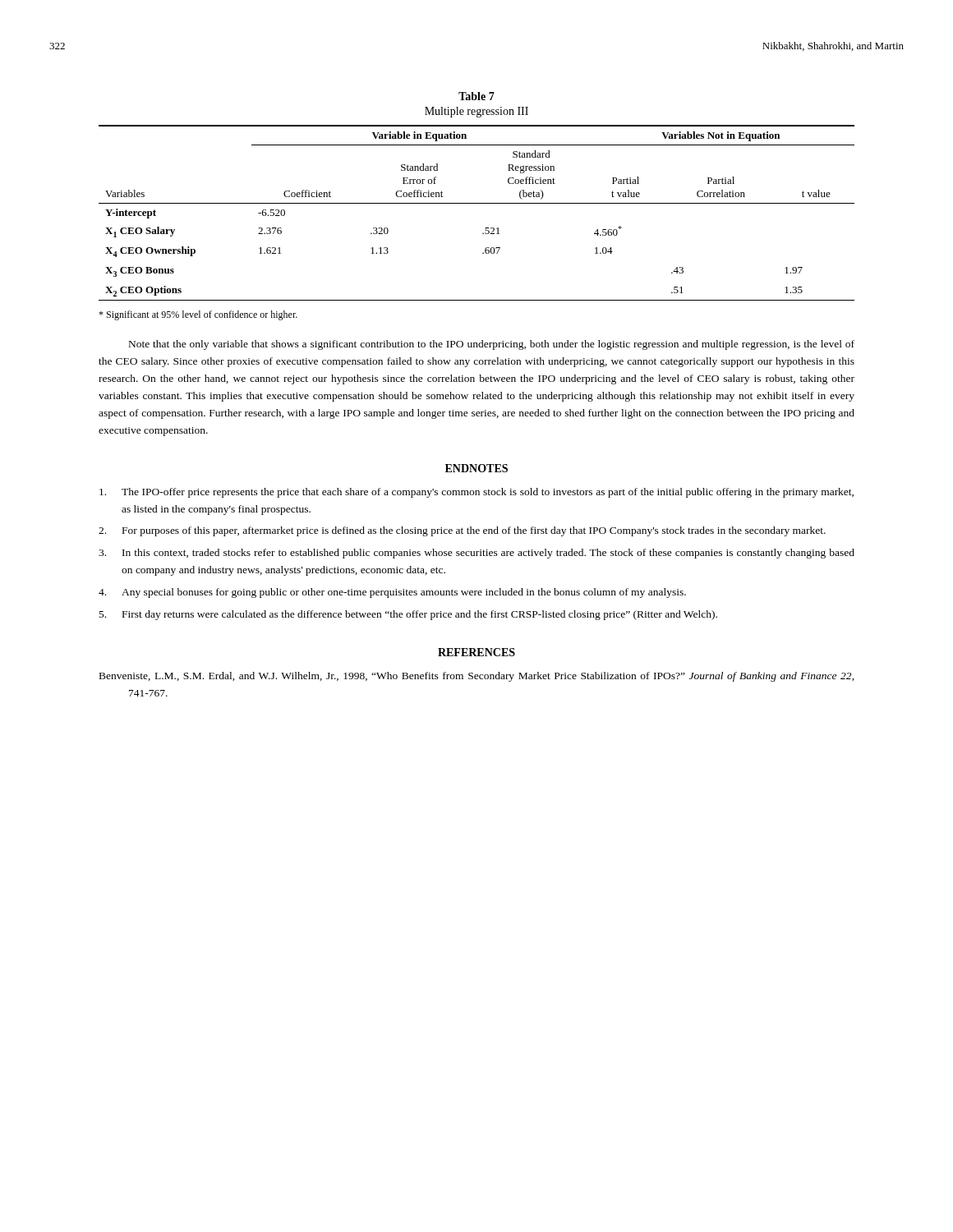The image size is (953, 1232).
Task: Locate the block of text that opens with "The IPO-offer price"
Action: (476, 501)
